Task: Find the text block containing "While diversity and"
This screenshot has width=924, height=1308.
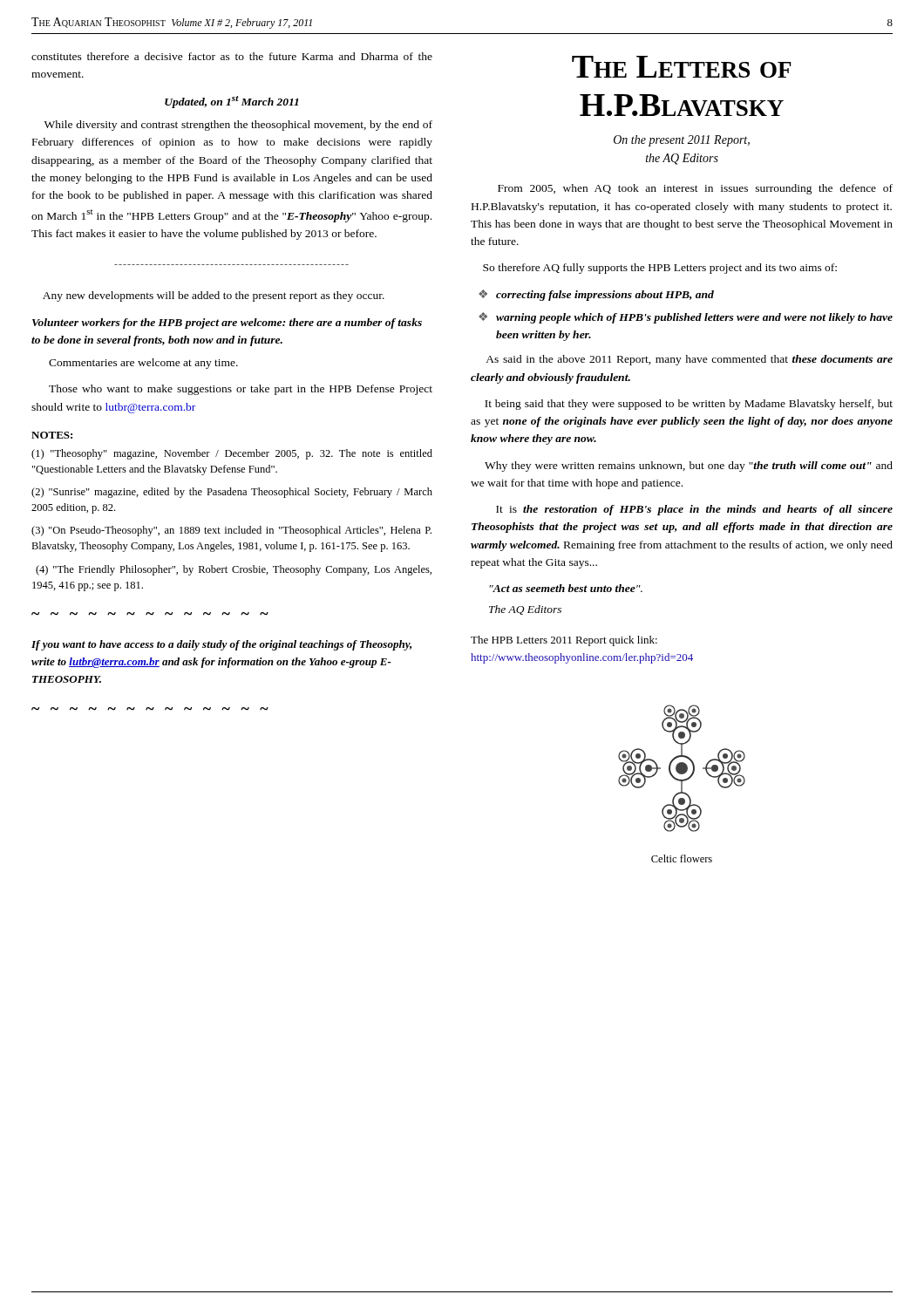Action: click(232, 179)
